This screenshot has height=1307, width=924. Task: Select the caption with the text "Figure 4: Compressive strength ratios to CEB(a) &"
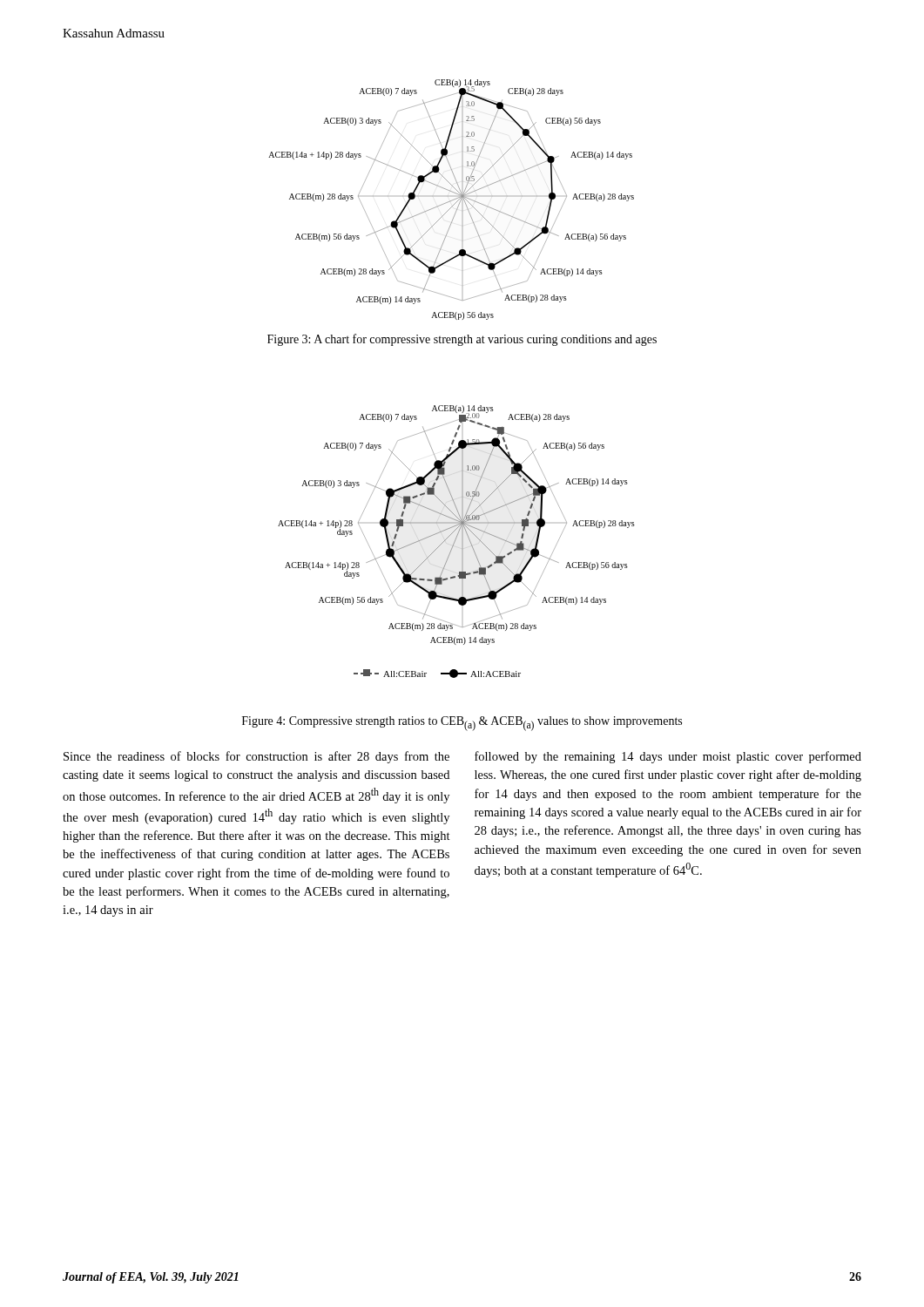point(462,723)
